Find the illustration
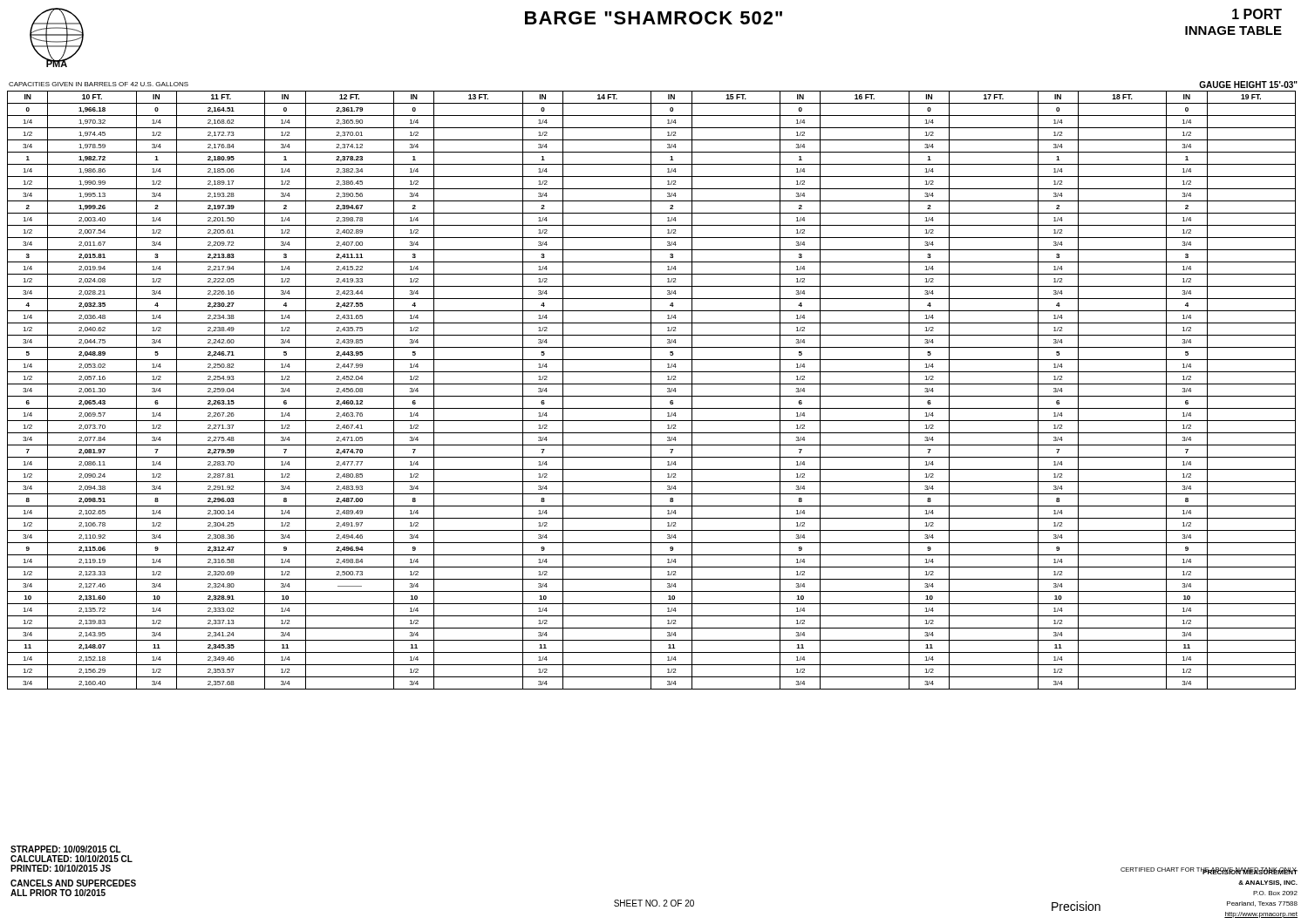The height and width of the screenshot is (924, 1308). (1081, 906)
